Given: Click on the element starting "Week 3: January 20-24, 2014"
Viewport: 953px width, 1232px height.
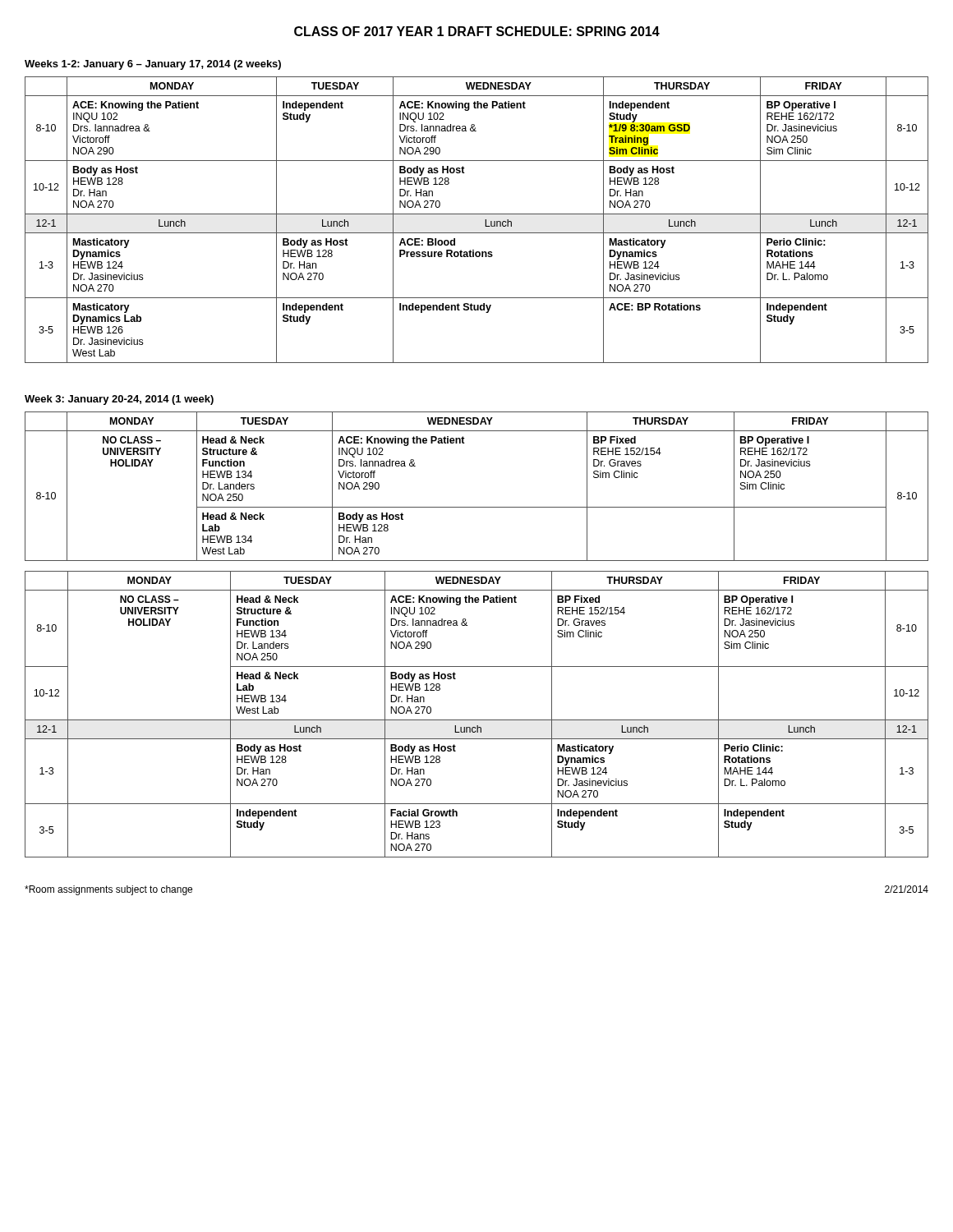Looking at the screenshot, I should pyautogui.click(x=119, y=399).
